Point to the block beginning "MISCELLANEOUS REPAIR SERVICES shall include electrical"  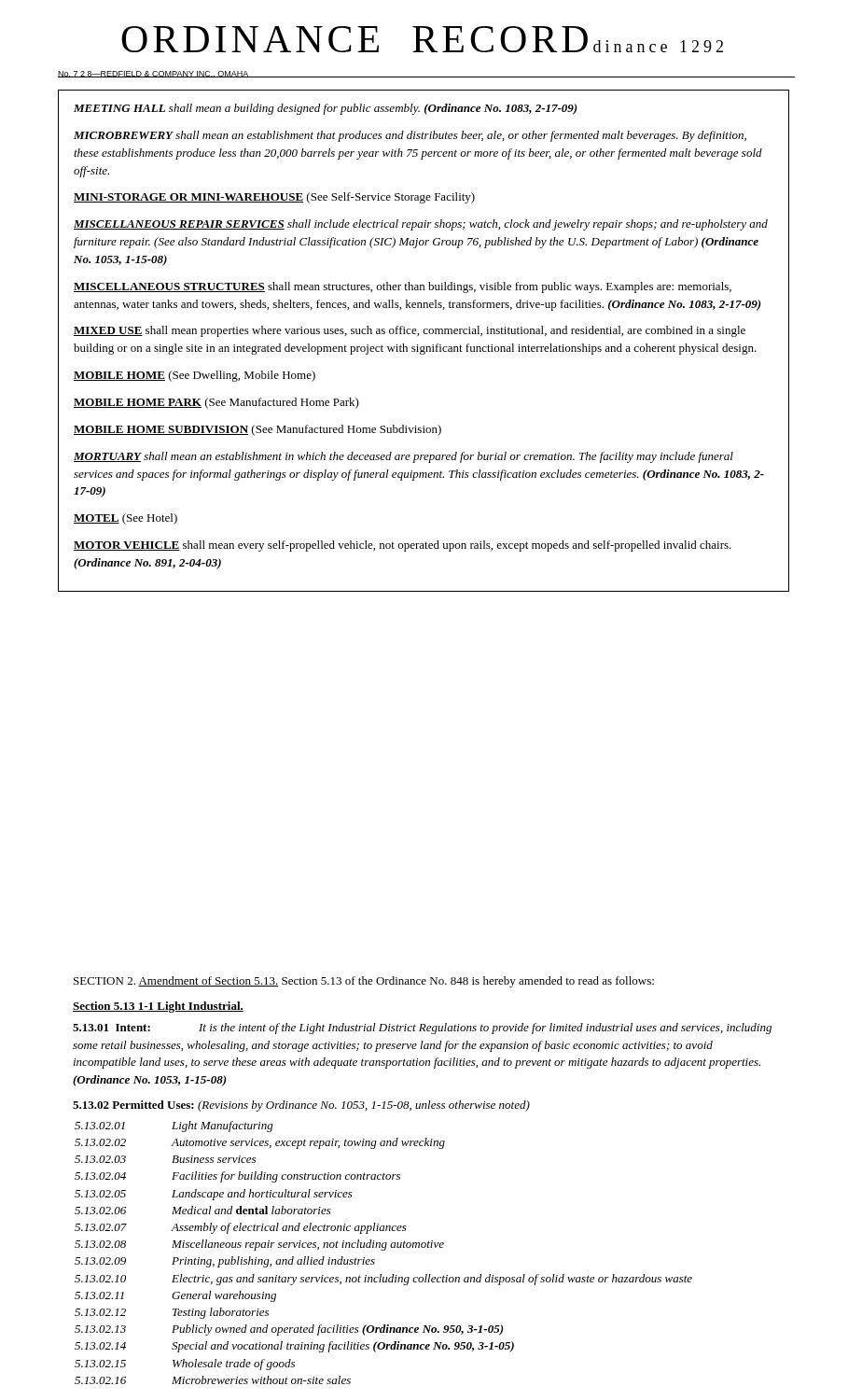click(421, 241)
